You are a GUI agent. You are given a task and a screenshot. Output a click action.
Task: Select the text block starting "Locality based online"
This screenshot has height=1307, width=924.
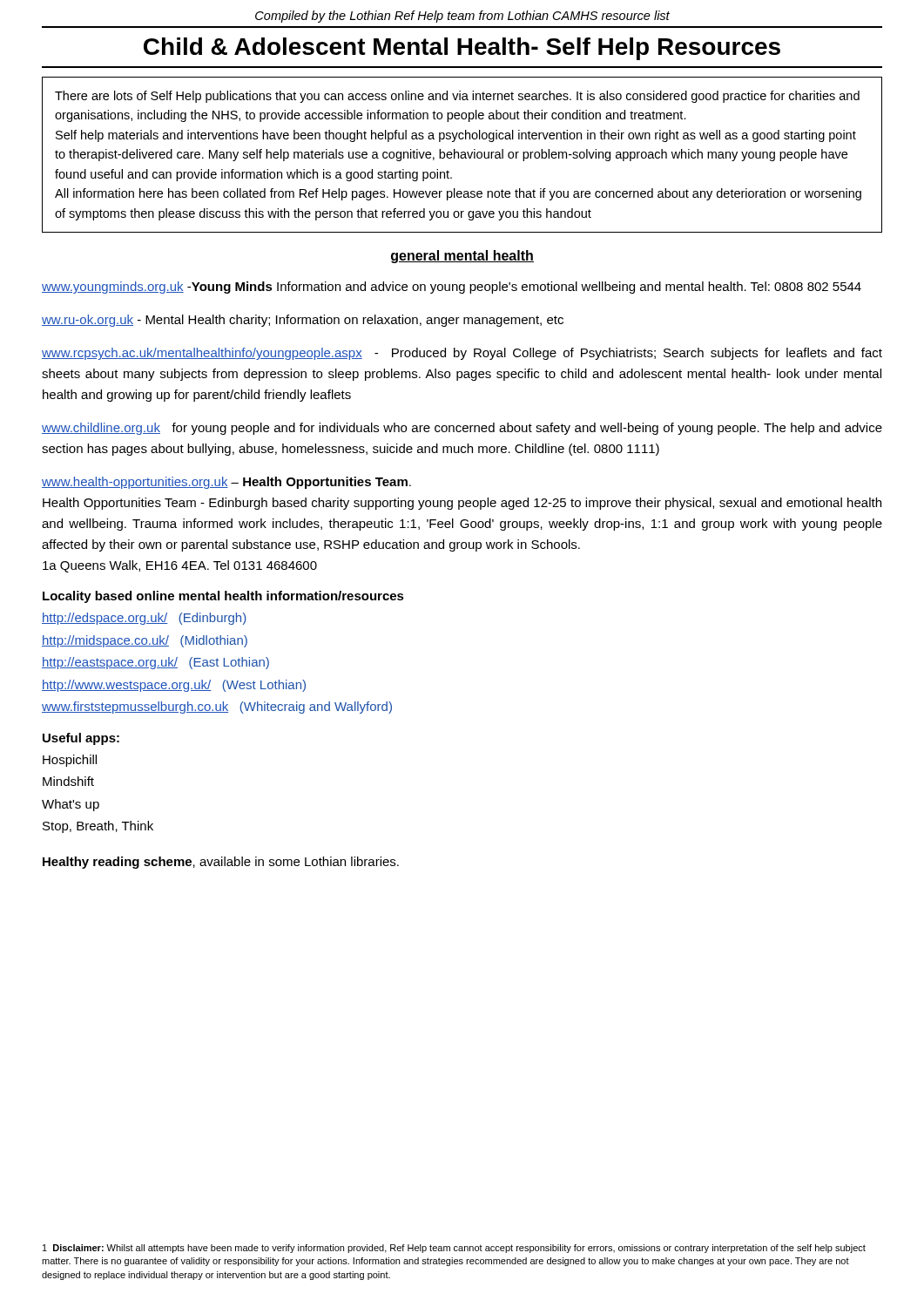223,596
